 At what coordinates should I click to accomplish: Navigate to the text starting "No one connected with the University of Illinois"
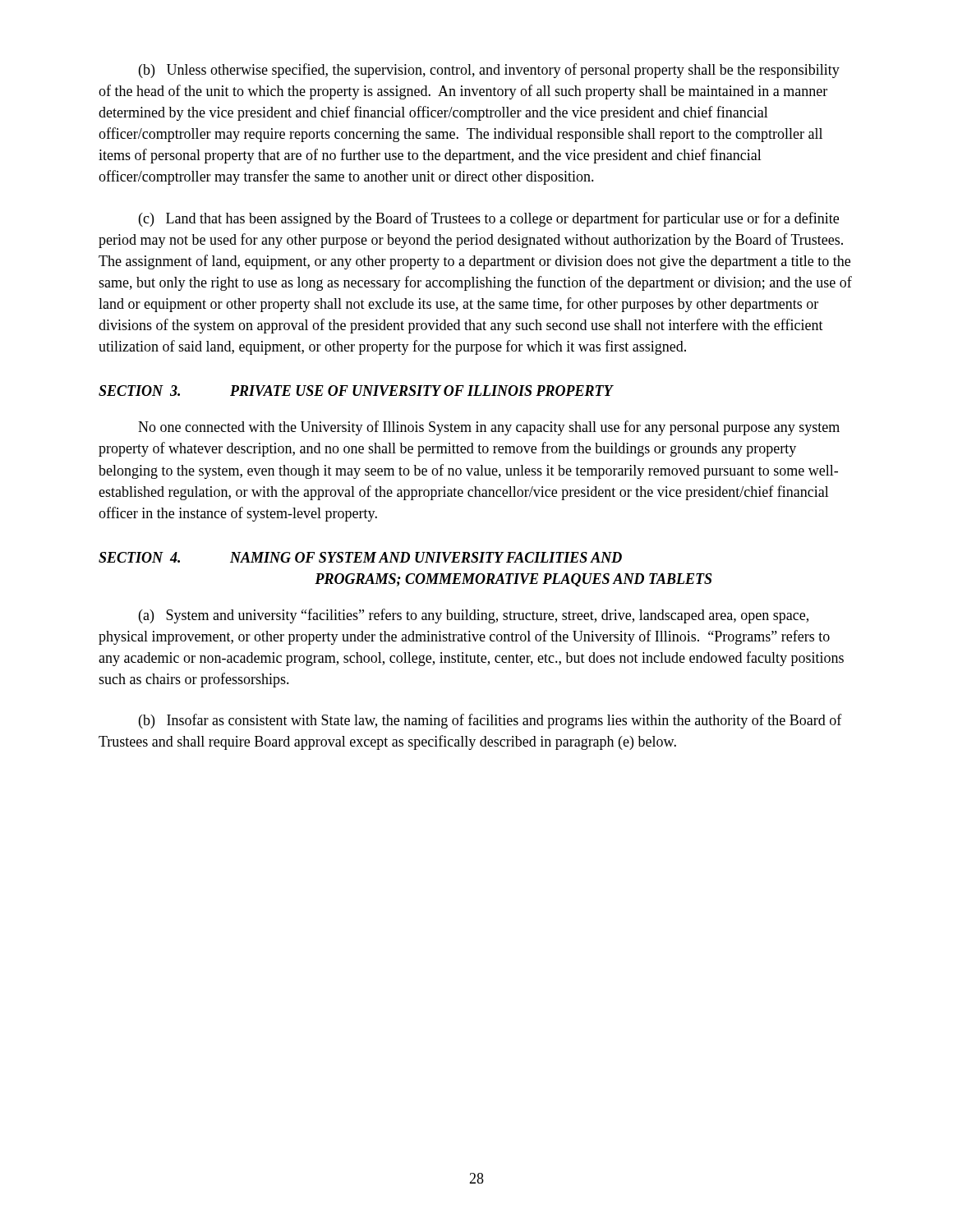pyautogui.click(x=476, y=470)
